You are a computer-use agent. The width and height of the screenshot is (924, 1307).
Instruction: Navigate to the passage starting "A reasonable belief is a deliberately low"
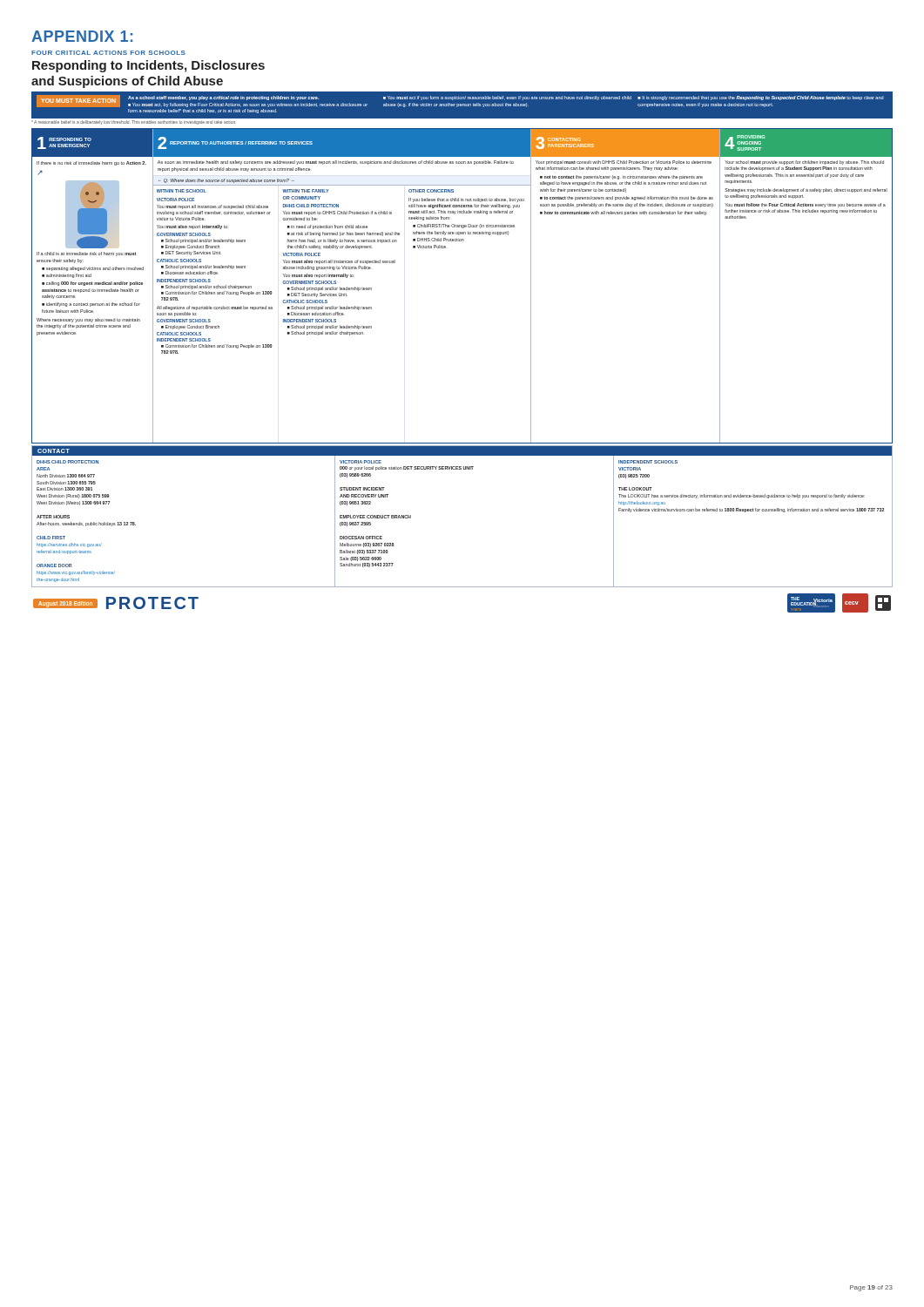click(x=134, y=122)
